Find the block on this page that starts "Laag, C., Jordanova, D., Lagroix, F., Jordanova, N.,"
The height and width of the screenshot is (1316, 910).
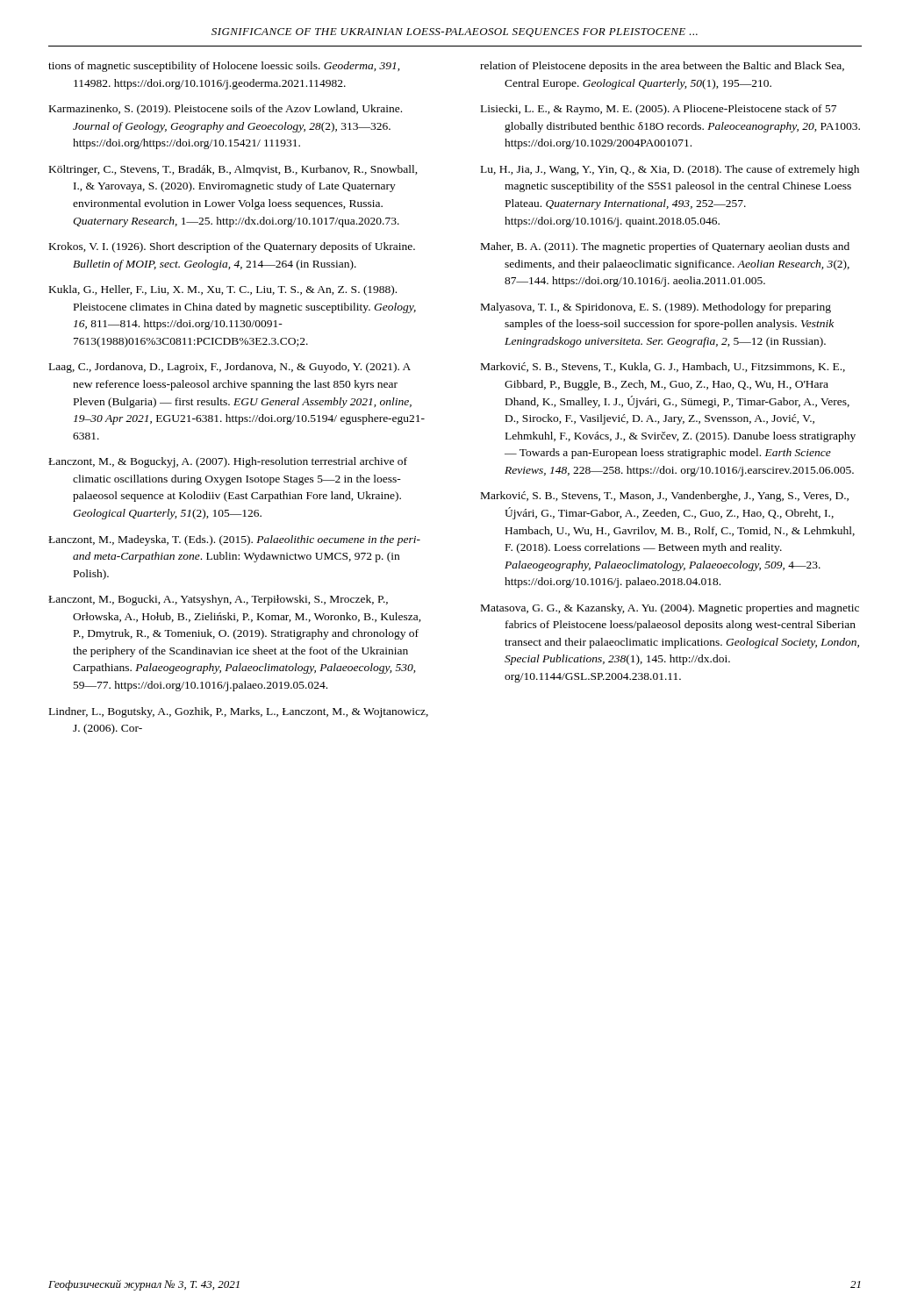tap(237, 401)
